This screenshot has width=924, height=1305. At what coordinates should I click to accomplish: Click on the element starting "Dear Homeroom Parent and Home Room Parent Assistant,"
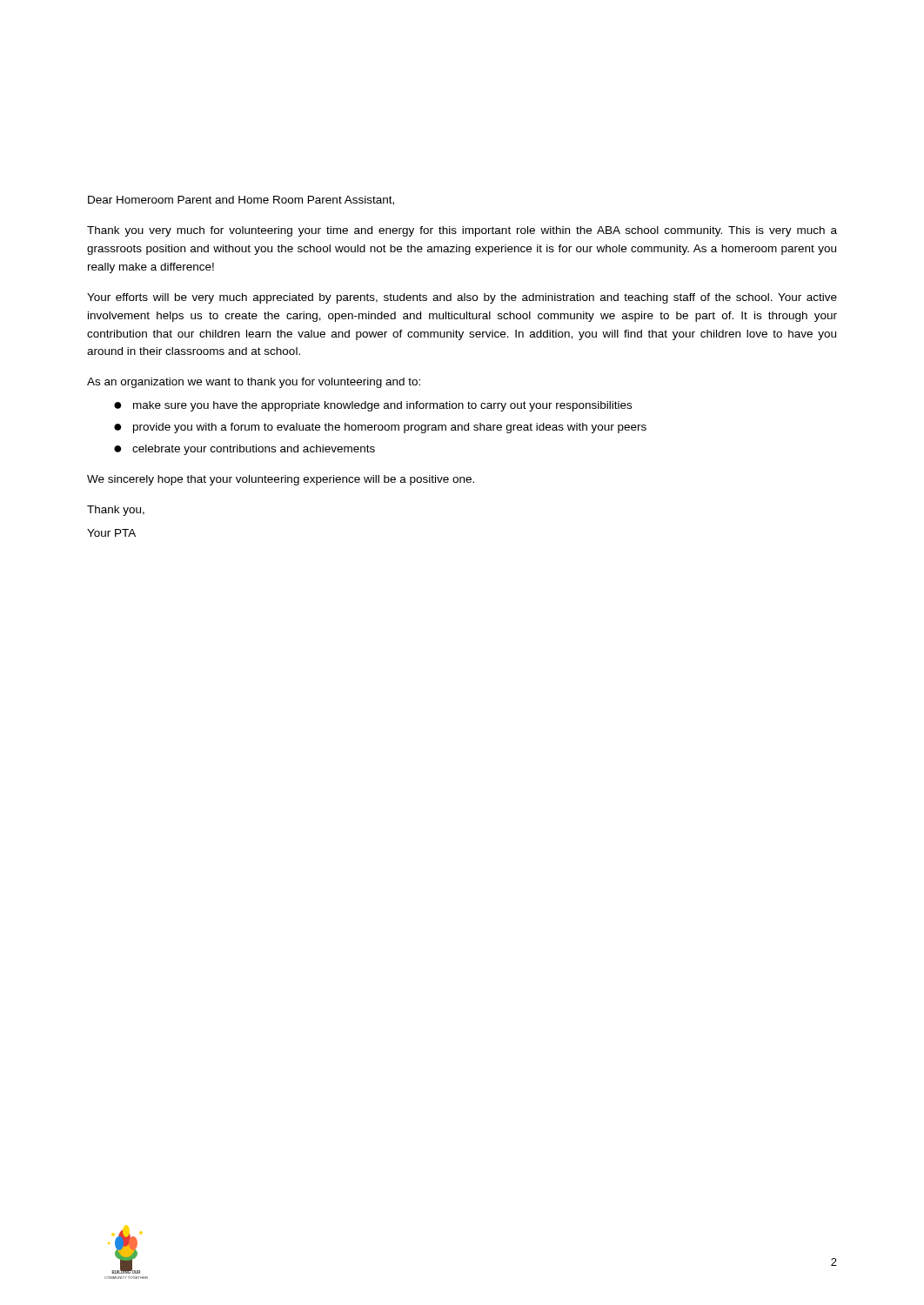coord(241,200)
